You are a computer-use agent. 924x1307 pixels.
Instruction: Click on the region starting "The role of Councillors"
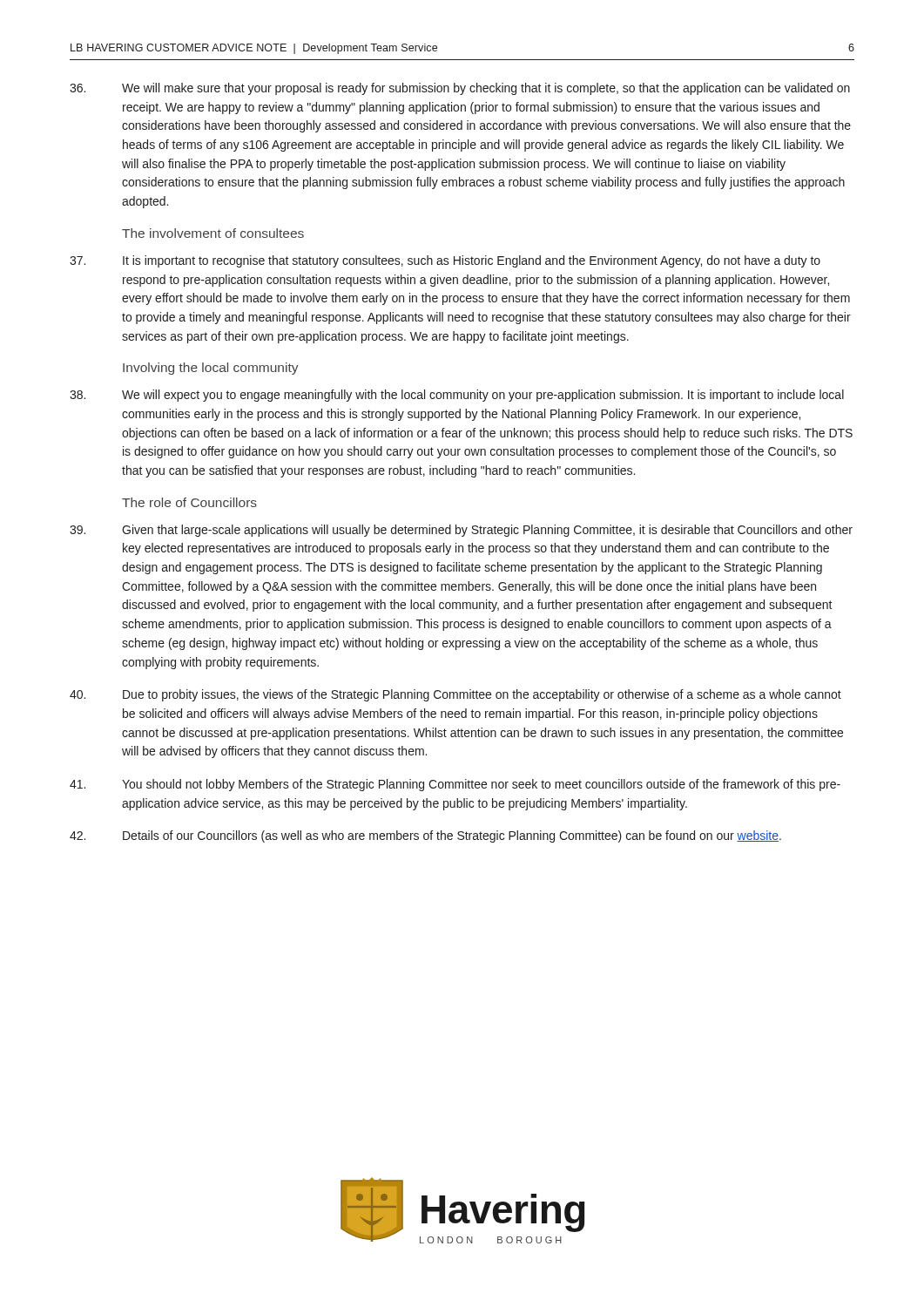point(189,502)
